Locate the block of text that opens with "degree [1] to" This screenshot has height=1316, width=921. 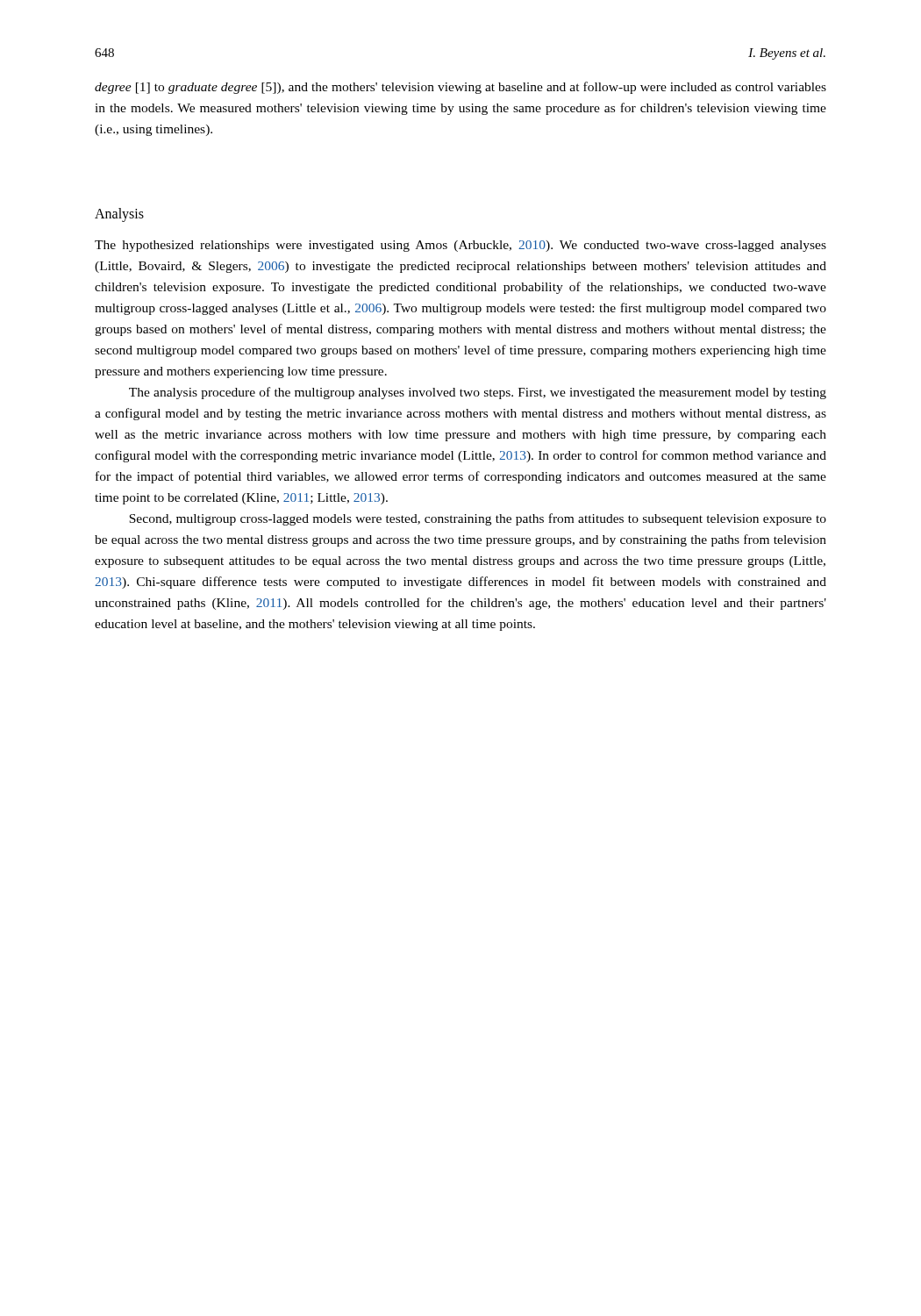point(460,108)
